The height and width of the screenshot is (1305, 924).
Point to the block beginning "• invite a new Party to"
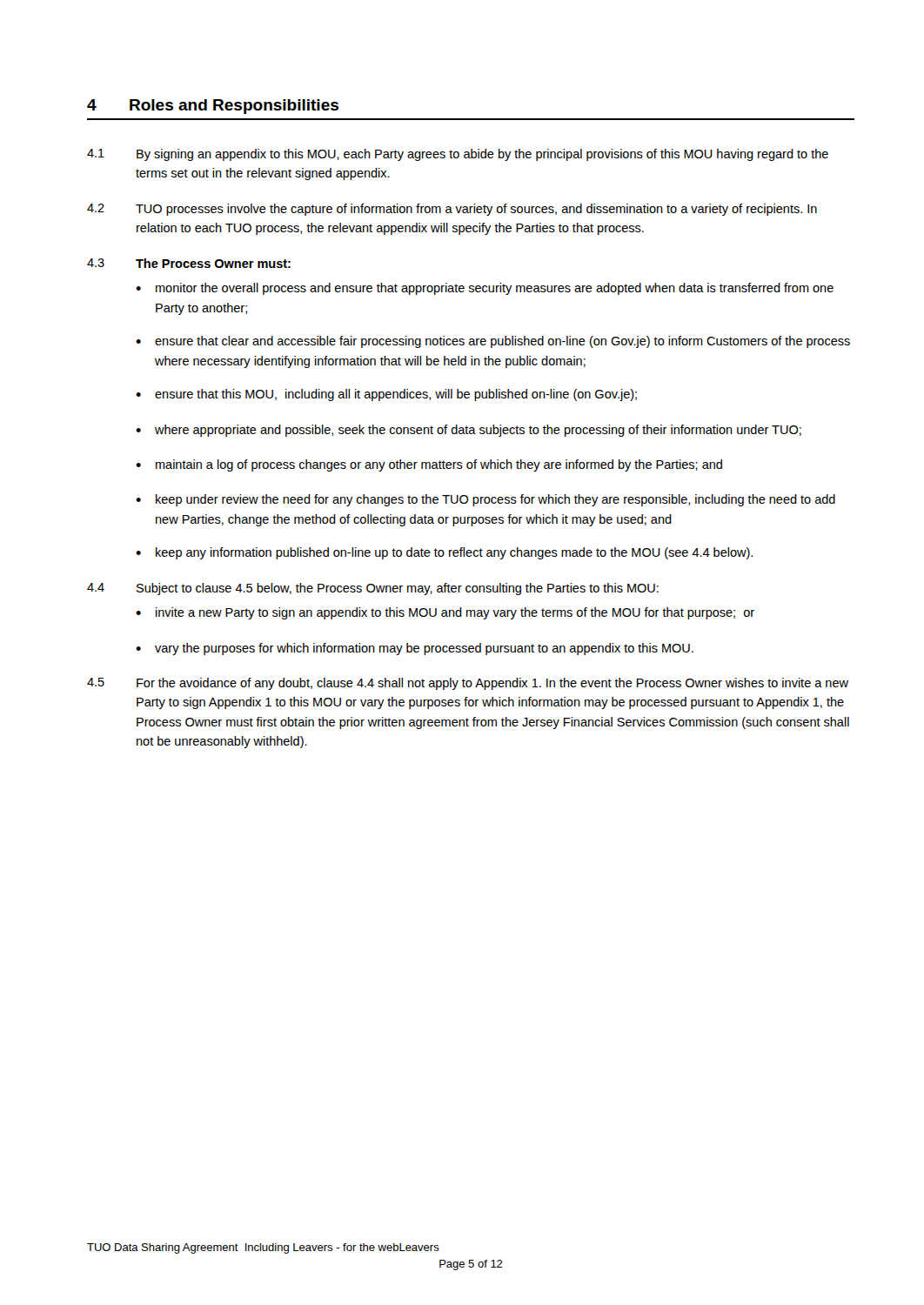[x=495, y=614]
